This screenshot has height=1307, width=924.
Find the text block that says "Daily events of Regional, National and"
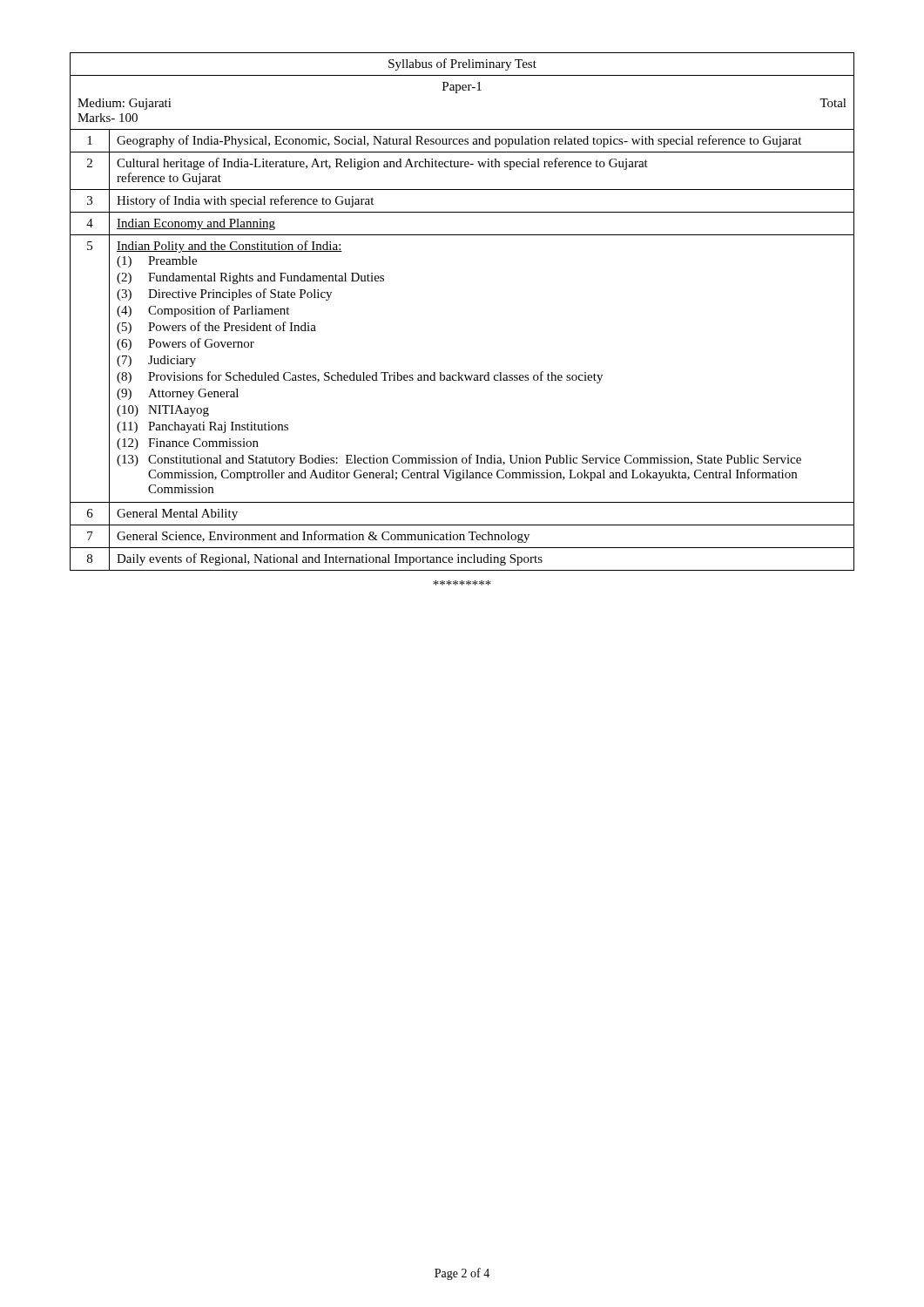coord(330,559)
